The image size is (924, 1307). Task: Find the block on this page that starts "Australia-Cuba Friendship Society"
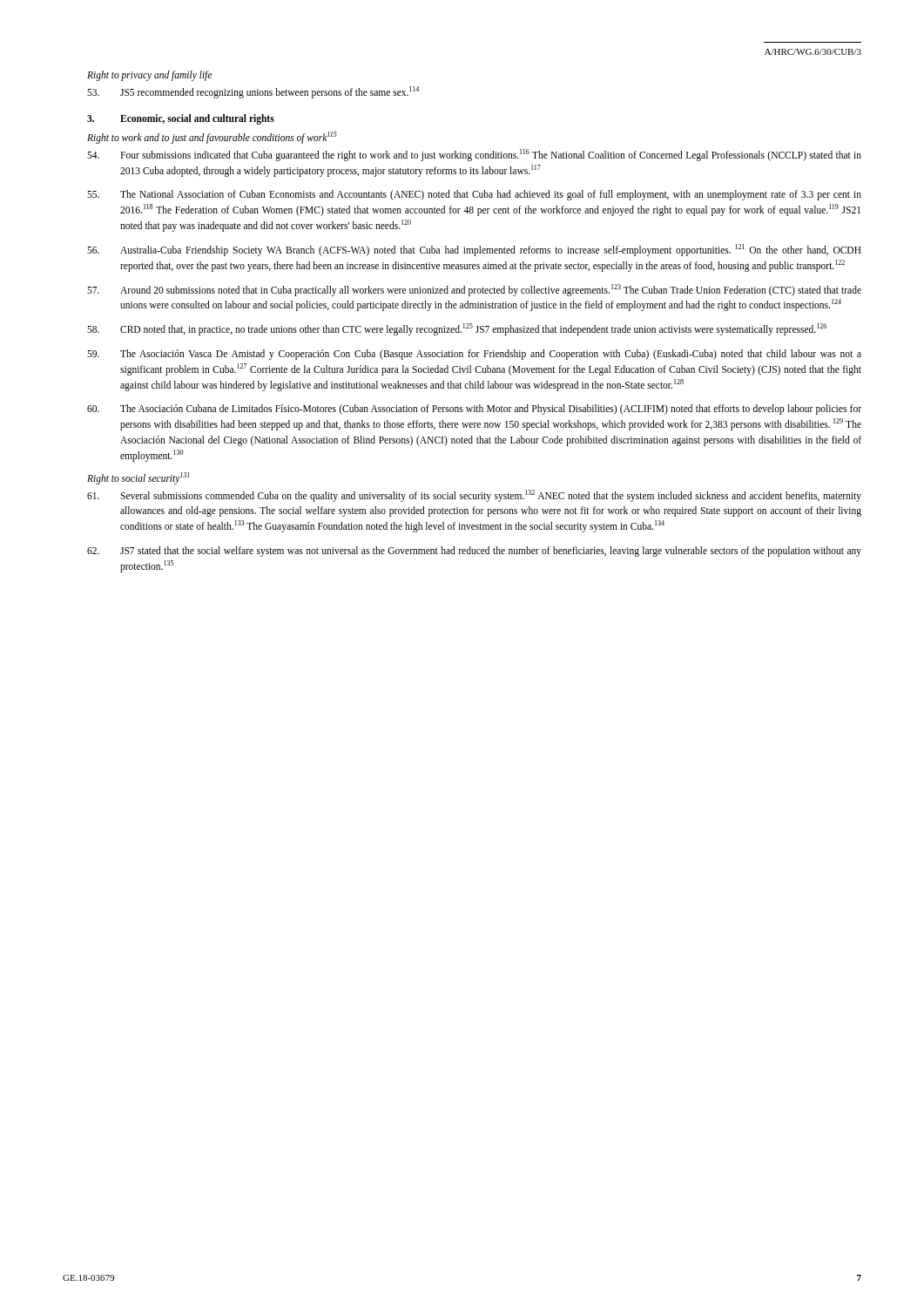pyautogui.click(x=474, y=259)
